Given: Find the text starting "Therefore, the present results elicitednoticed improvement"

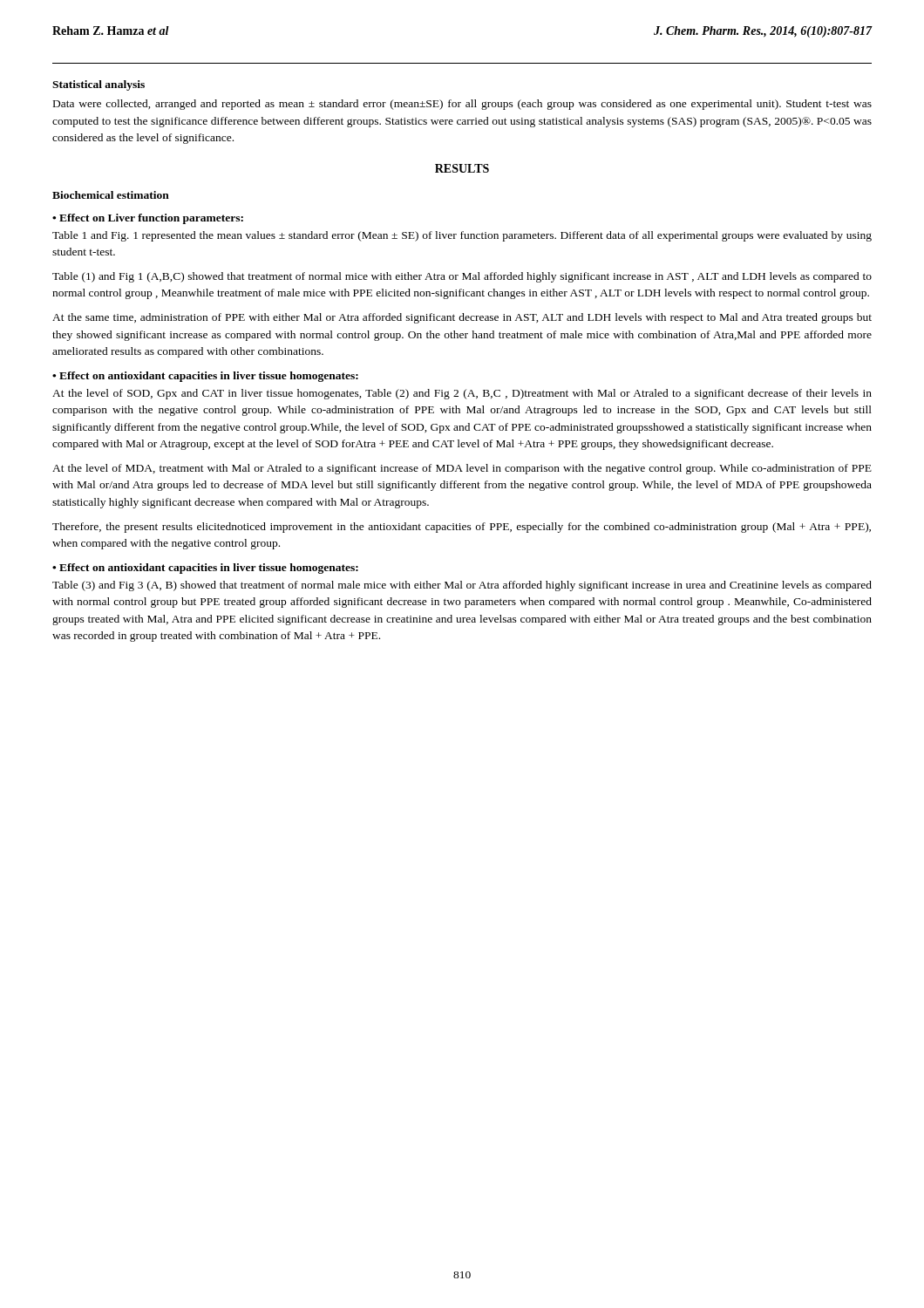Looking at the screenshot, I should pyautogui.click(x=462, y=535).
